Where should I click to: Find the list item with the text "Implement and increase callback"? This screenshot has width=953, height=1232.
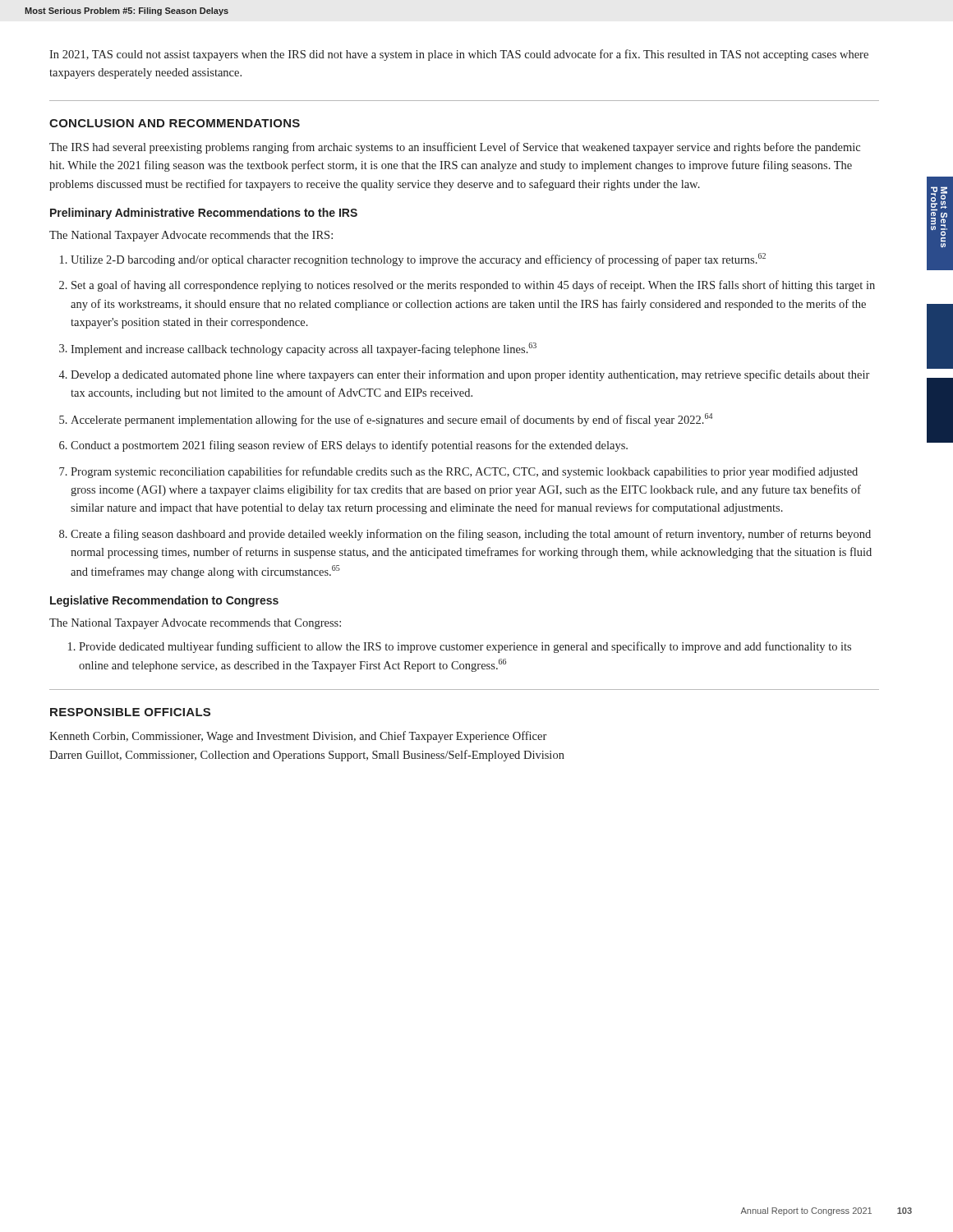[x=475, y=348]
